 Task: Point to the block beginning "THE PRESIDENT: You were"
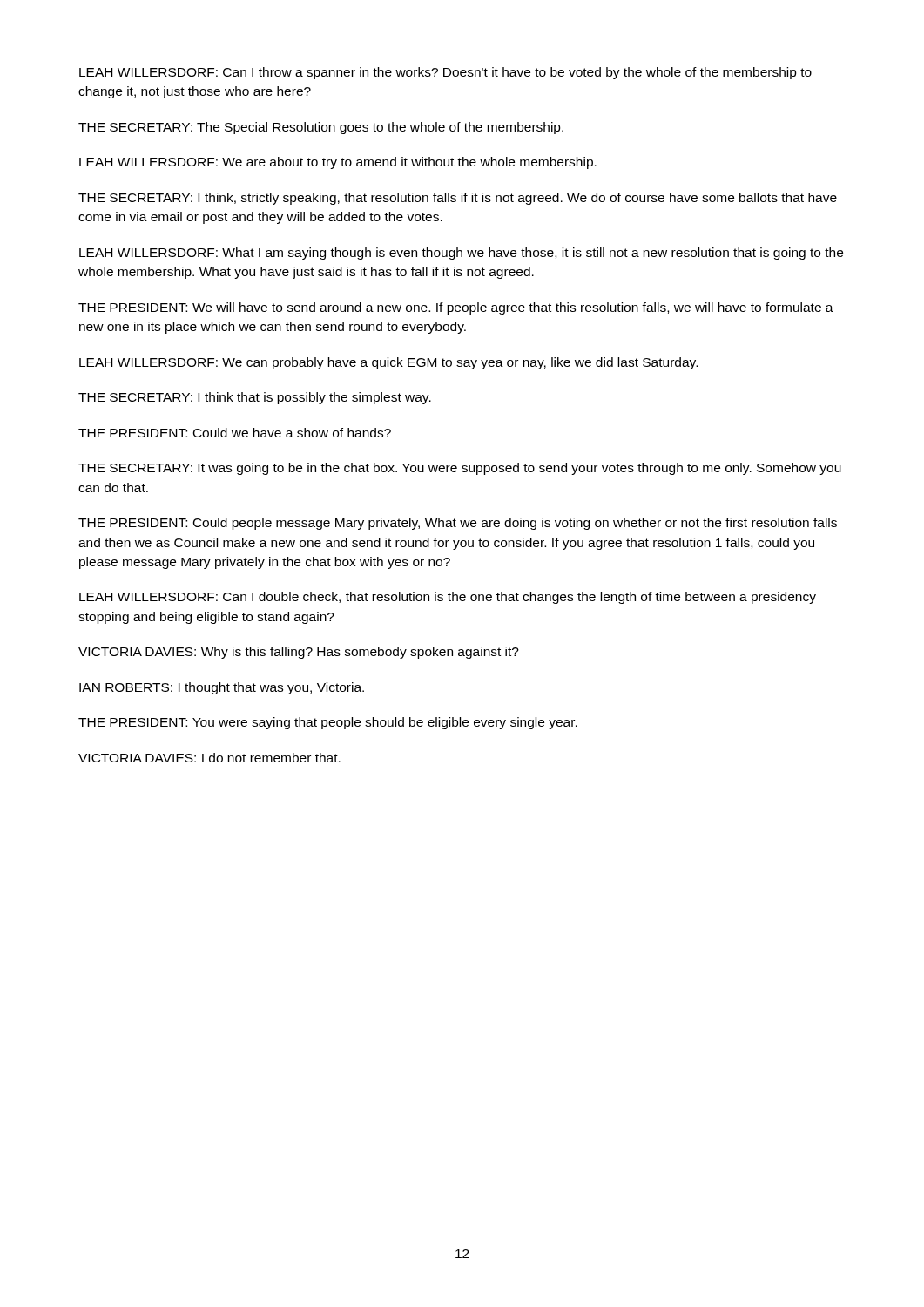coord(328,722)
